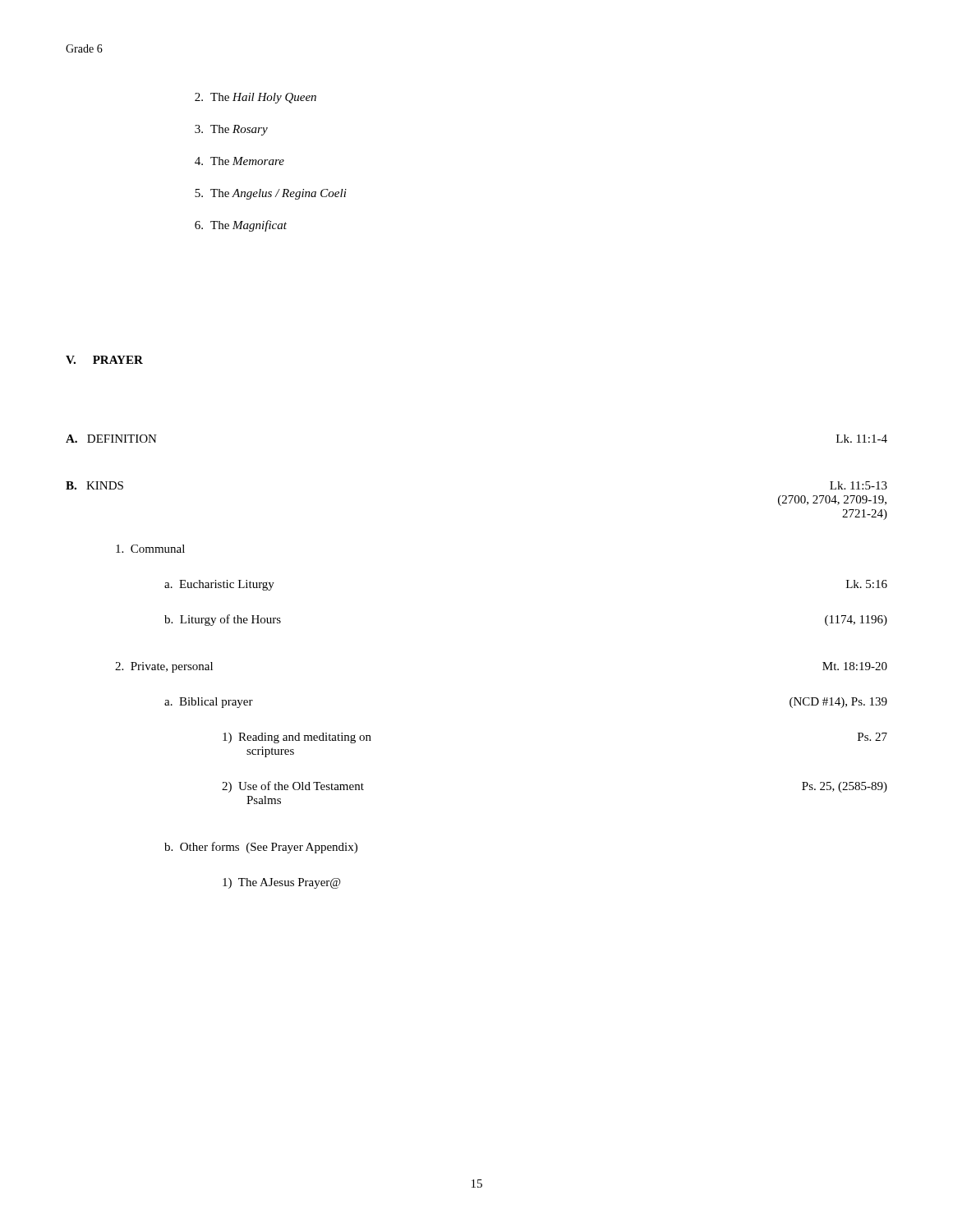Where does it say "3. The Rosary"?
The height and width of the screenshot is (1232, 953).
(x=224, y=129)
